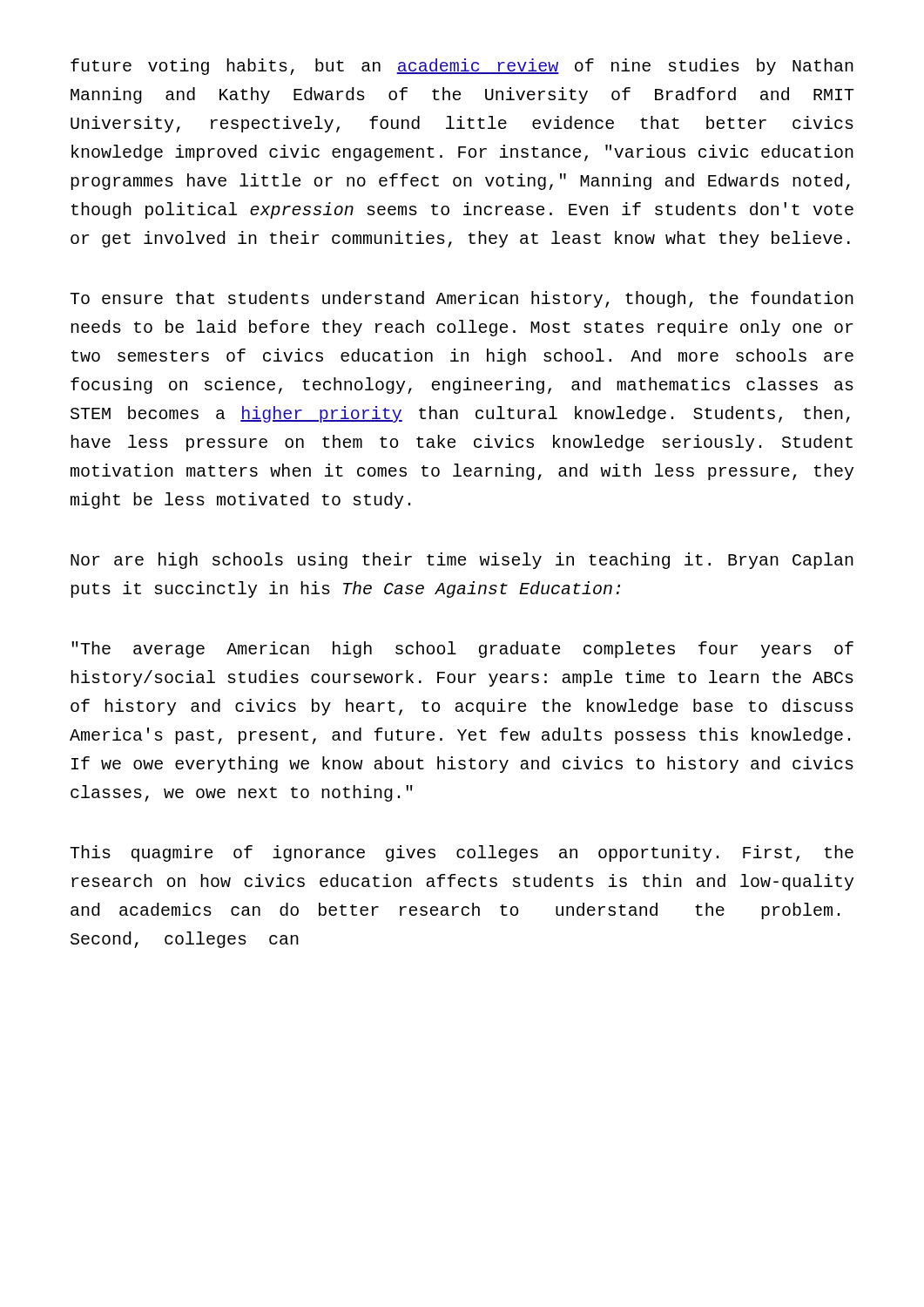The image size is (924, 1307).
Task: Navigate to the text block starting "future voting habits, but an academic review of"
Action: click(462, 153)
